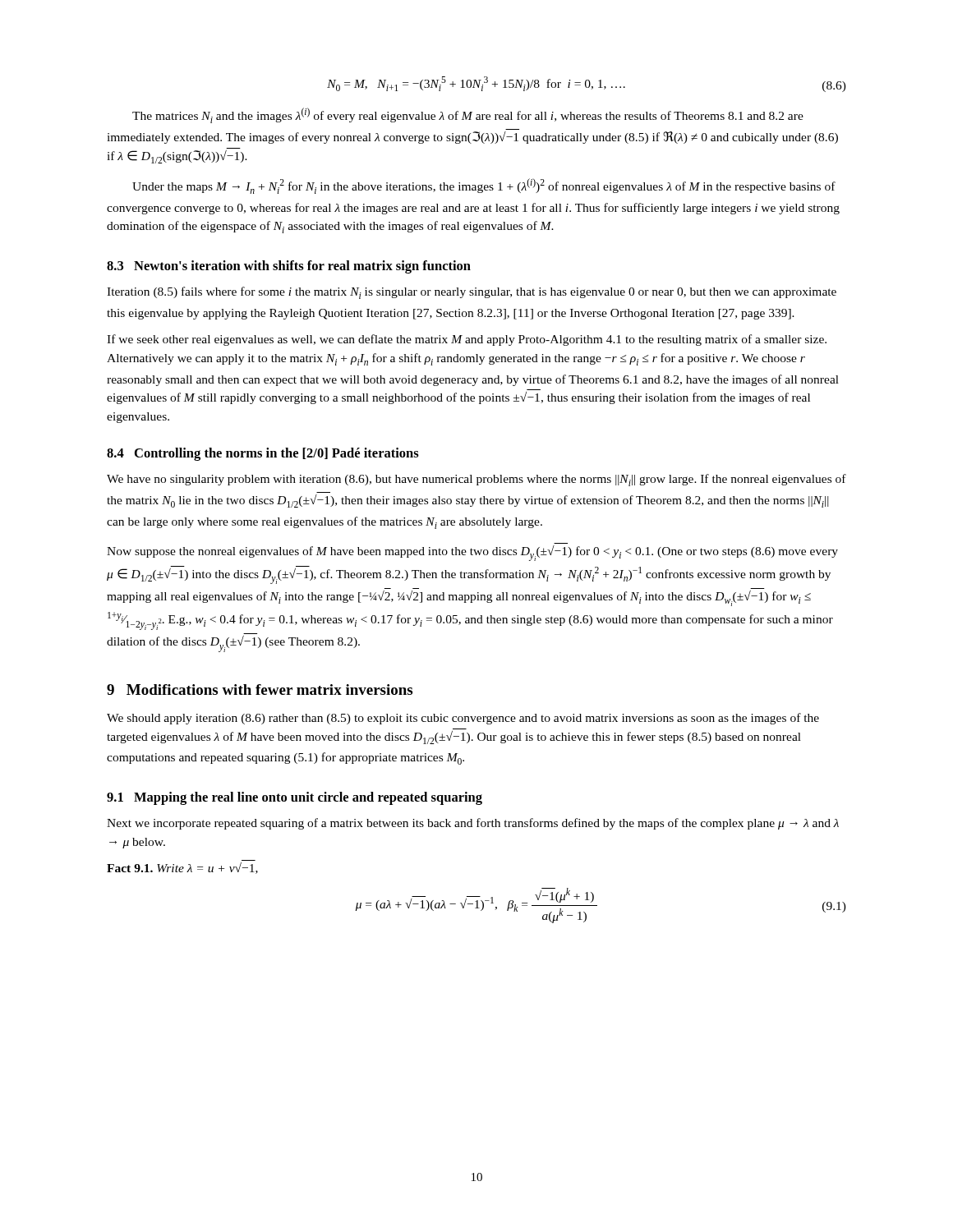Find the formula on this page that starts "N0 = M, Ni+1 ="
Image resolution: width=953 pixels, height=1232 pixels.
click(x=587, y=85)
